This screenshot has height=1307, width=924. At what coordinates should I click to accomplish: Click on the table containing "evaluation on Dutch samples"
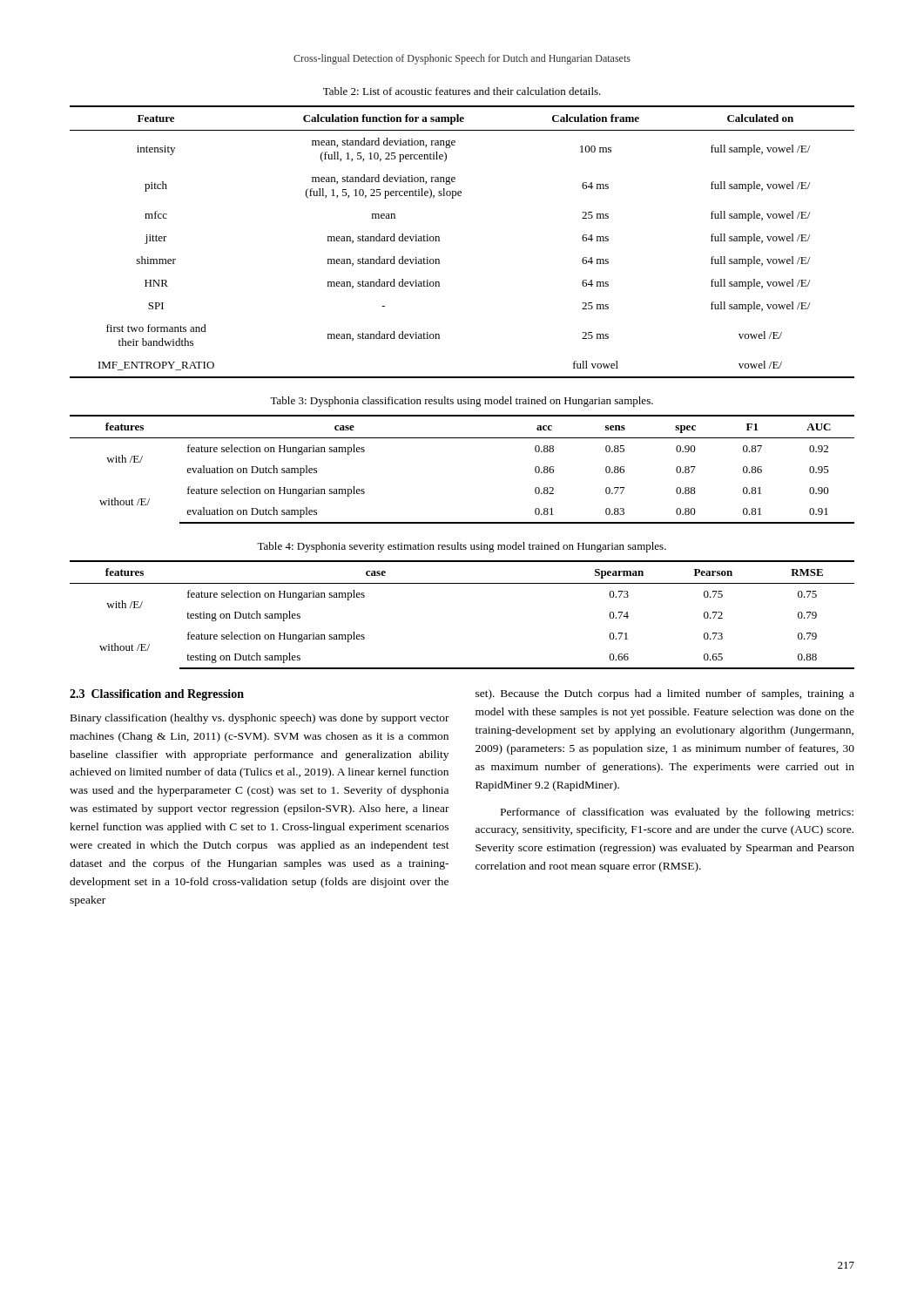[x=462, y=469]
